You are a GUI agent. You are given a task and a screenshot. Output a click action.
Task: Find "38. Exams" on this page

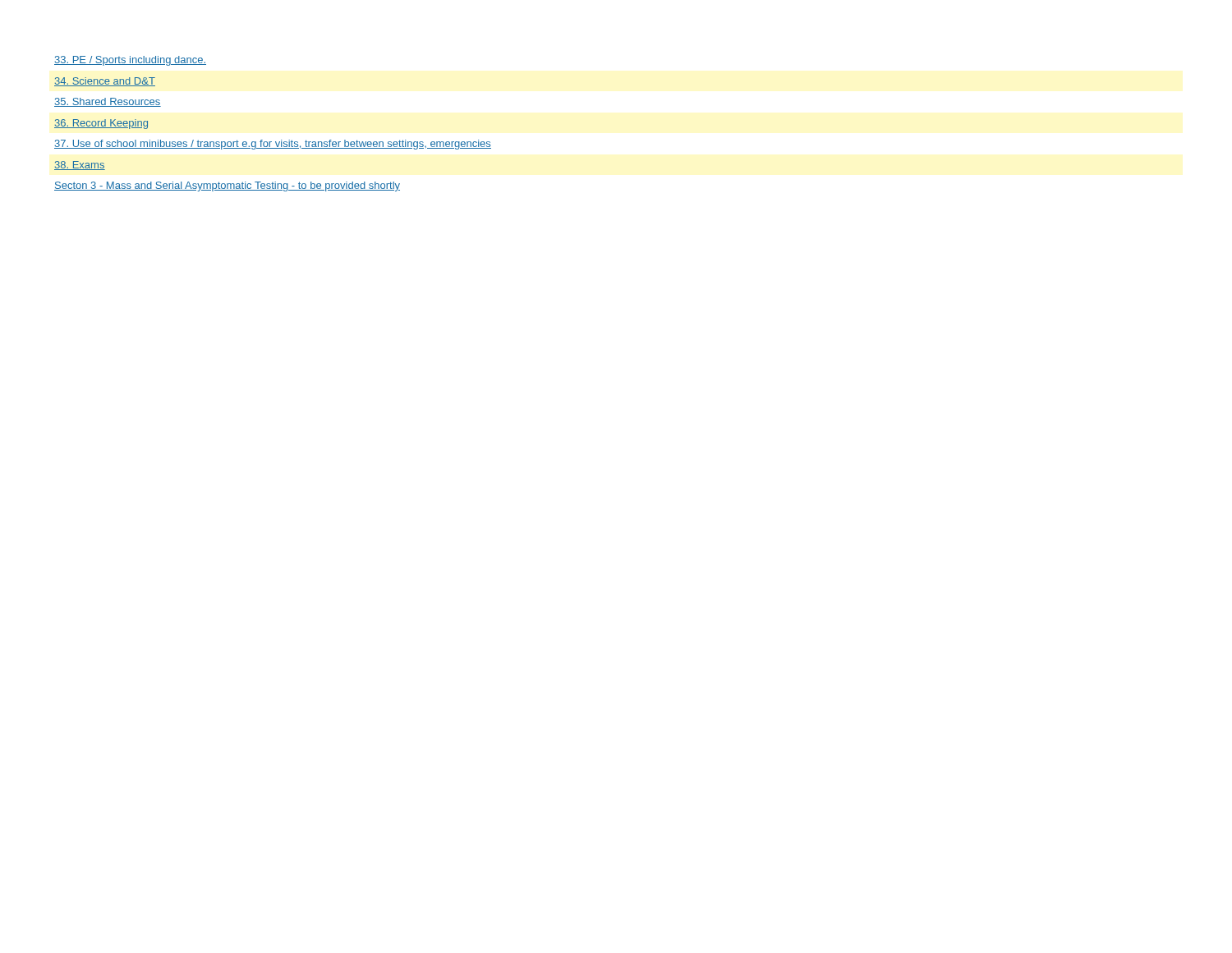click(x=80, y=166)
